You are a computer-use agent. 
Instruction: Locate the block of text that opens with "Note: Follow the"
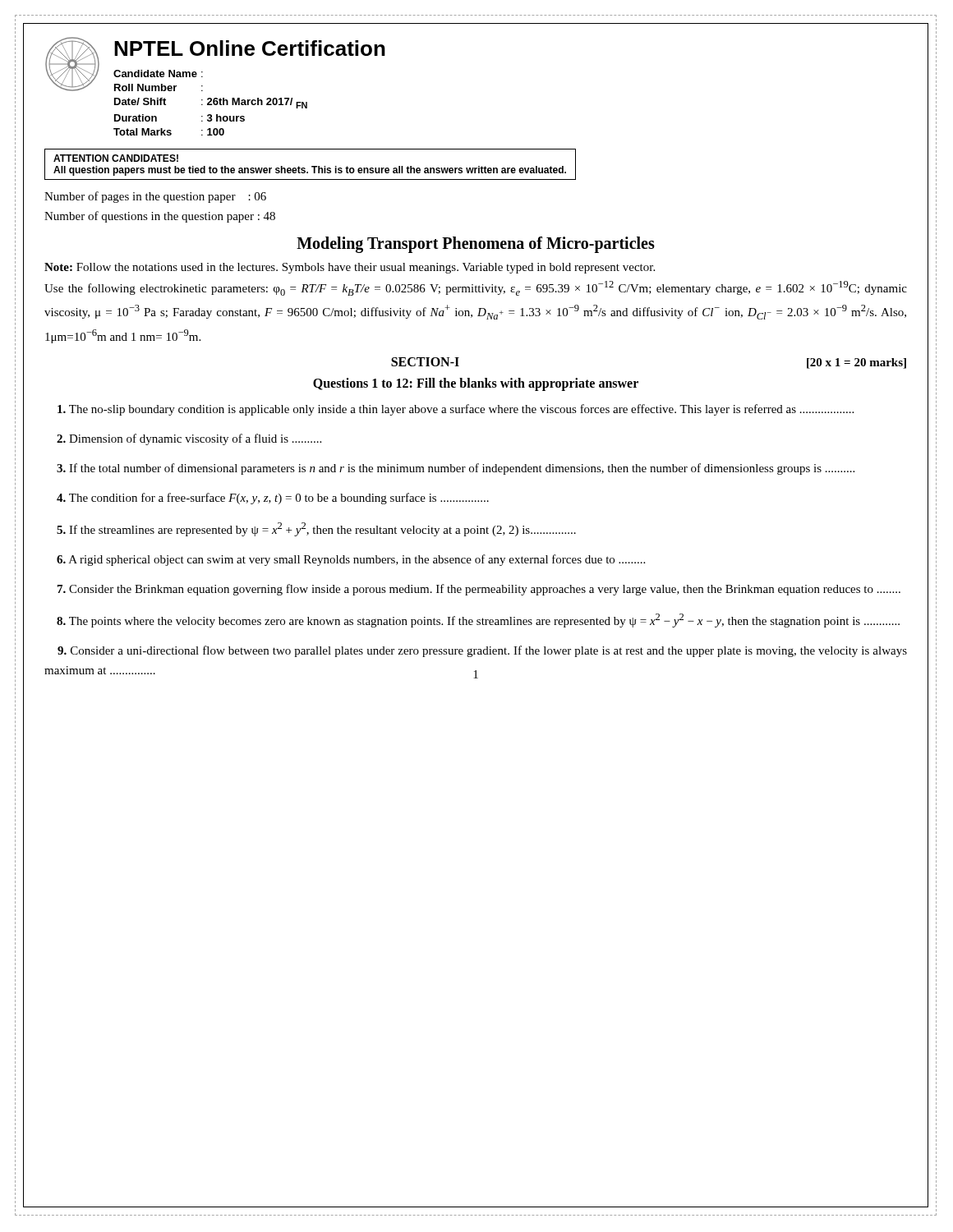476,302
